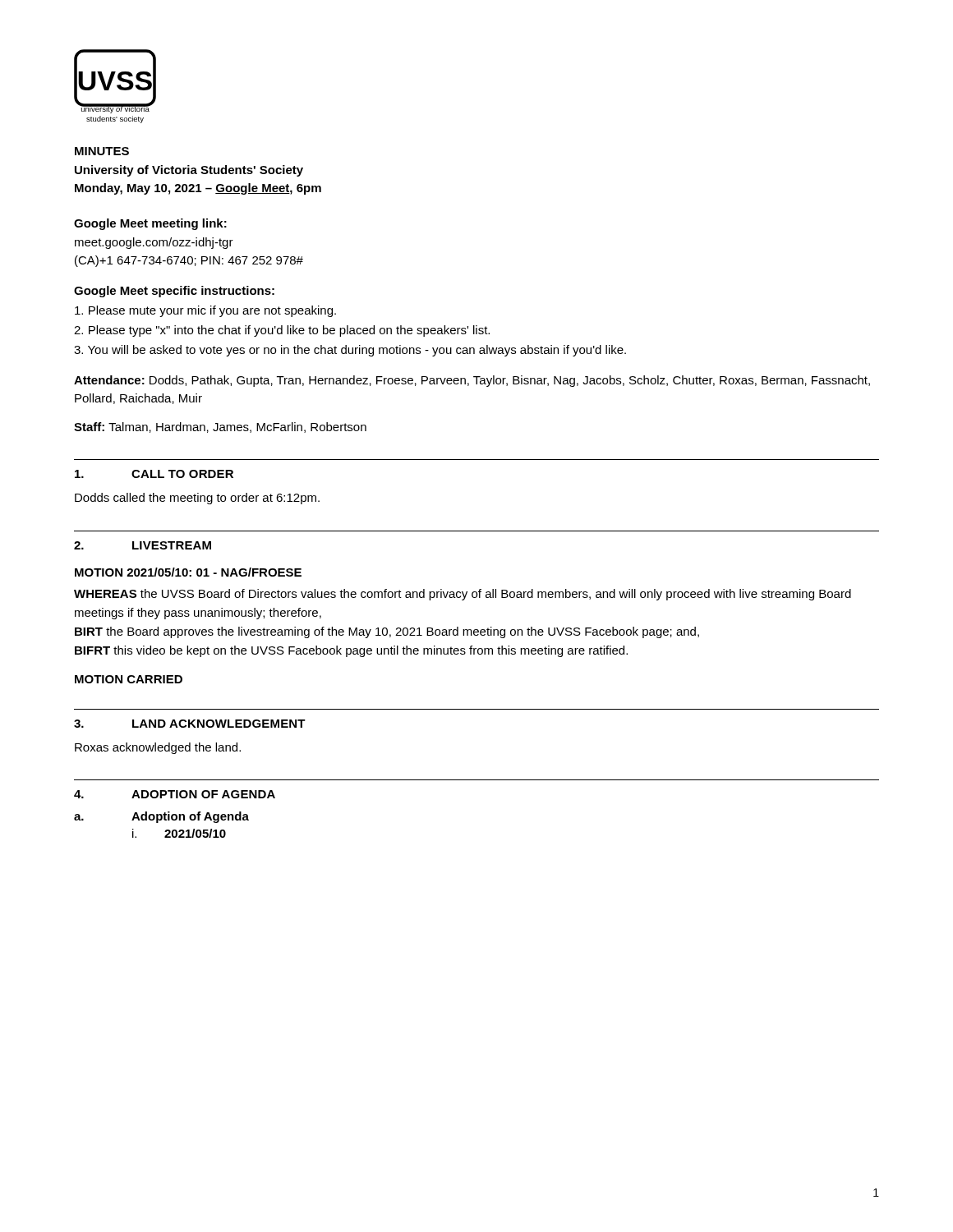
Task: Locate the text "4. ADOPTION OF AGENDA"
Action: (175, 794)
